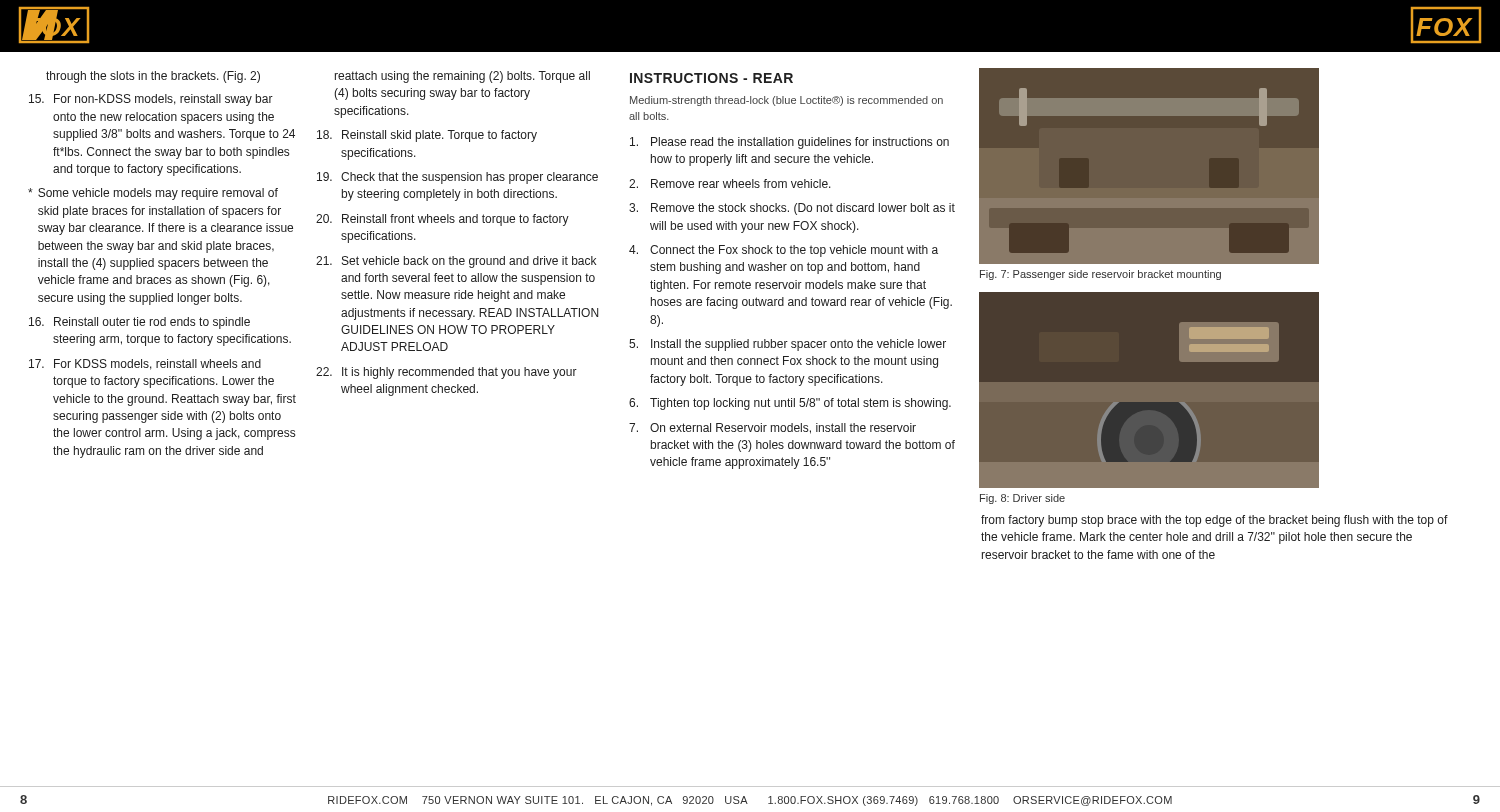The width and height of the screenshot is (1500, 812).
Task: Find the list item with the text "4. Connect the Fox shock to the top"
Action: 793,286
